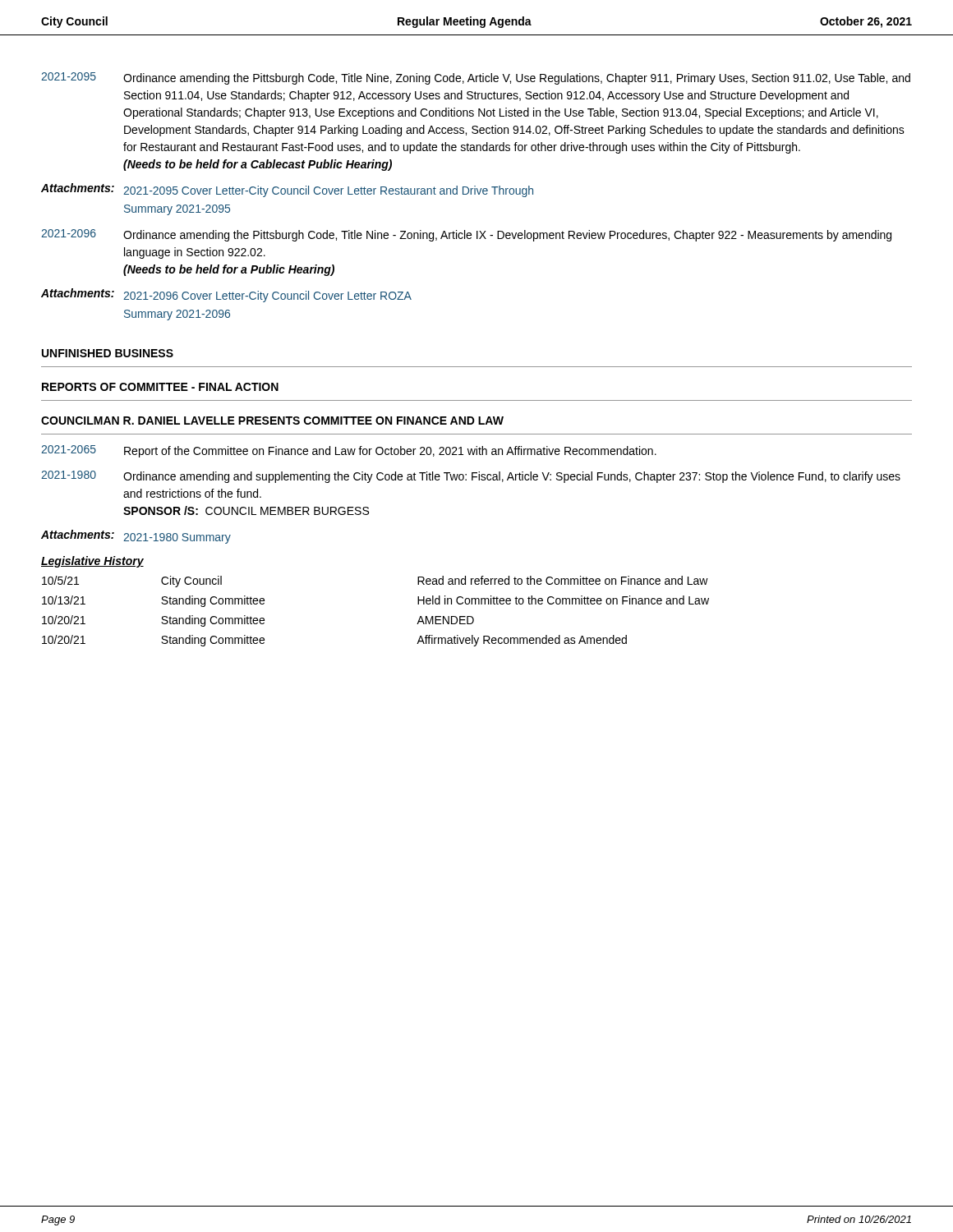Viewport: 953px width, 1232px height.
Task: Select the region starting "COUNCILMAN R. DANIEL LAVELLE PRESENTS"
Action: (x=272, y=420)
